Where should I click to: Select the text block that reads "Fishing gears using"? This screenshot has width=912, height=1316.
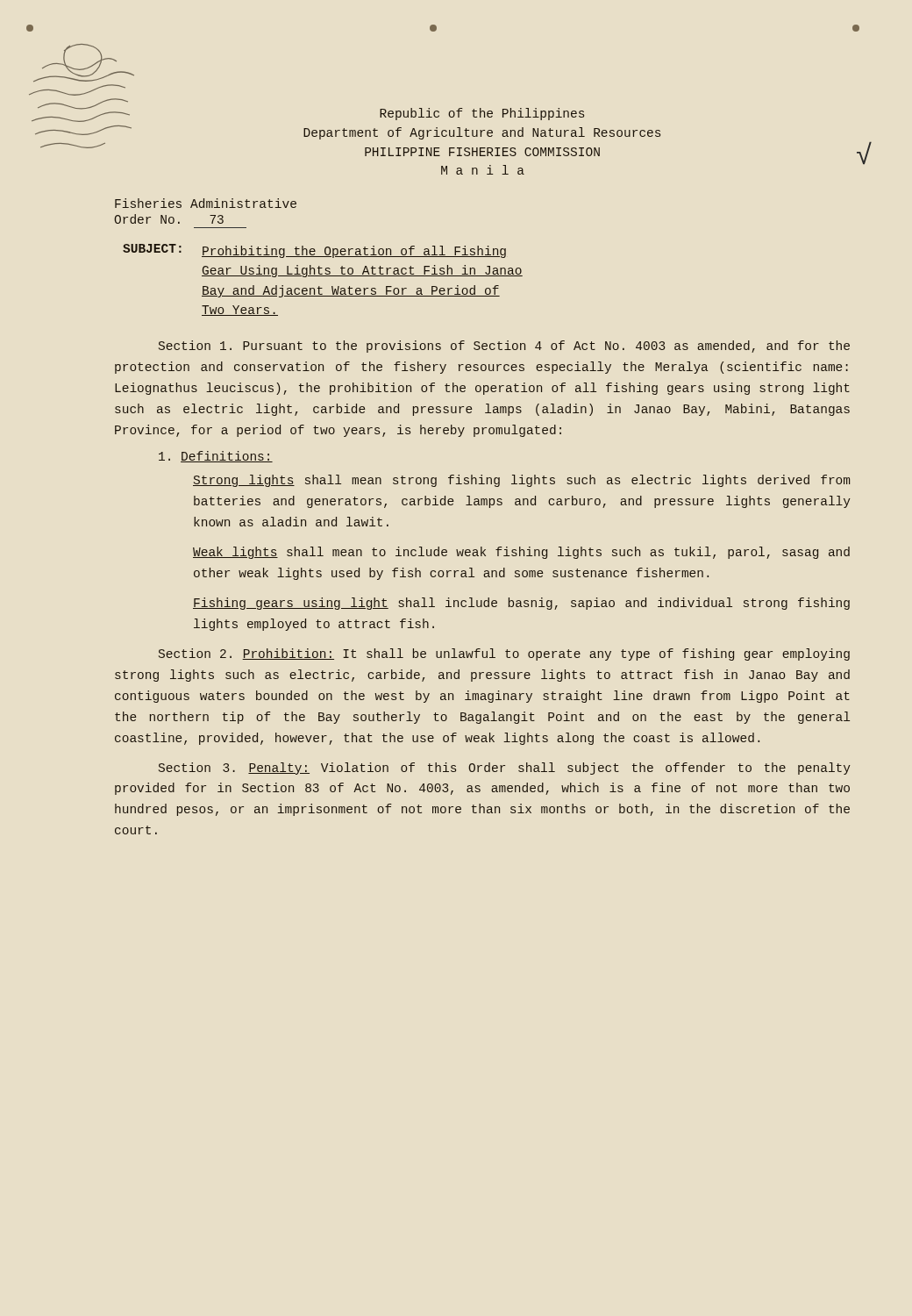coord(522,614)
